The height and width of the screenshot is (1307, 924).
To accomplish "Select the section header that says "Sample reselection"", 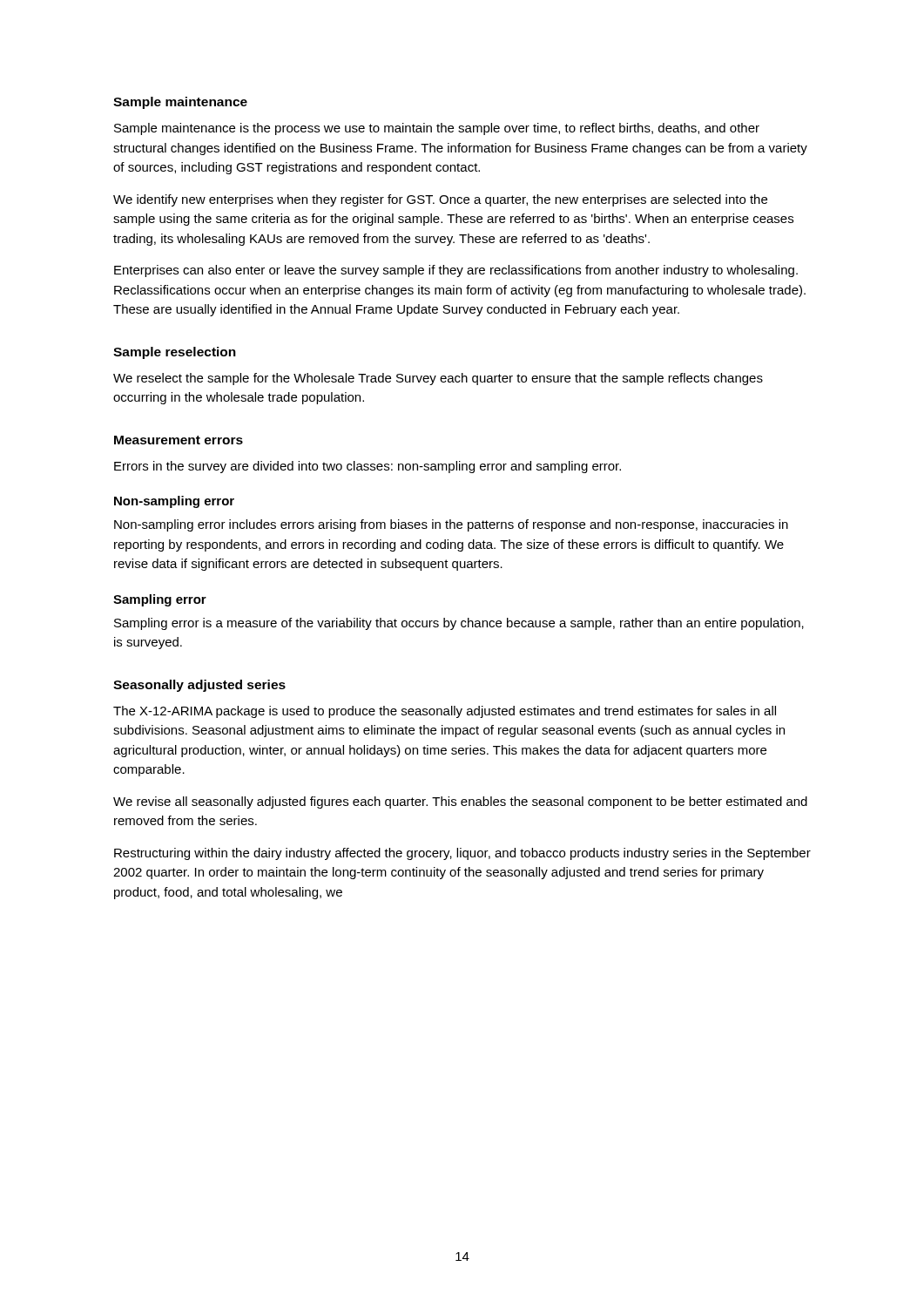I will pyautogui.click(x=175, y=351).
